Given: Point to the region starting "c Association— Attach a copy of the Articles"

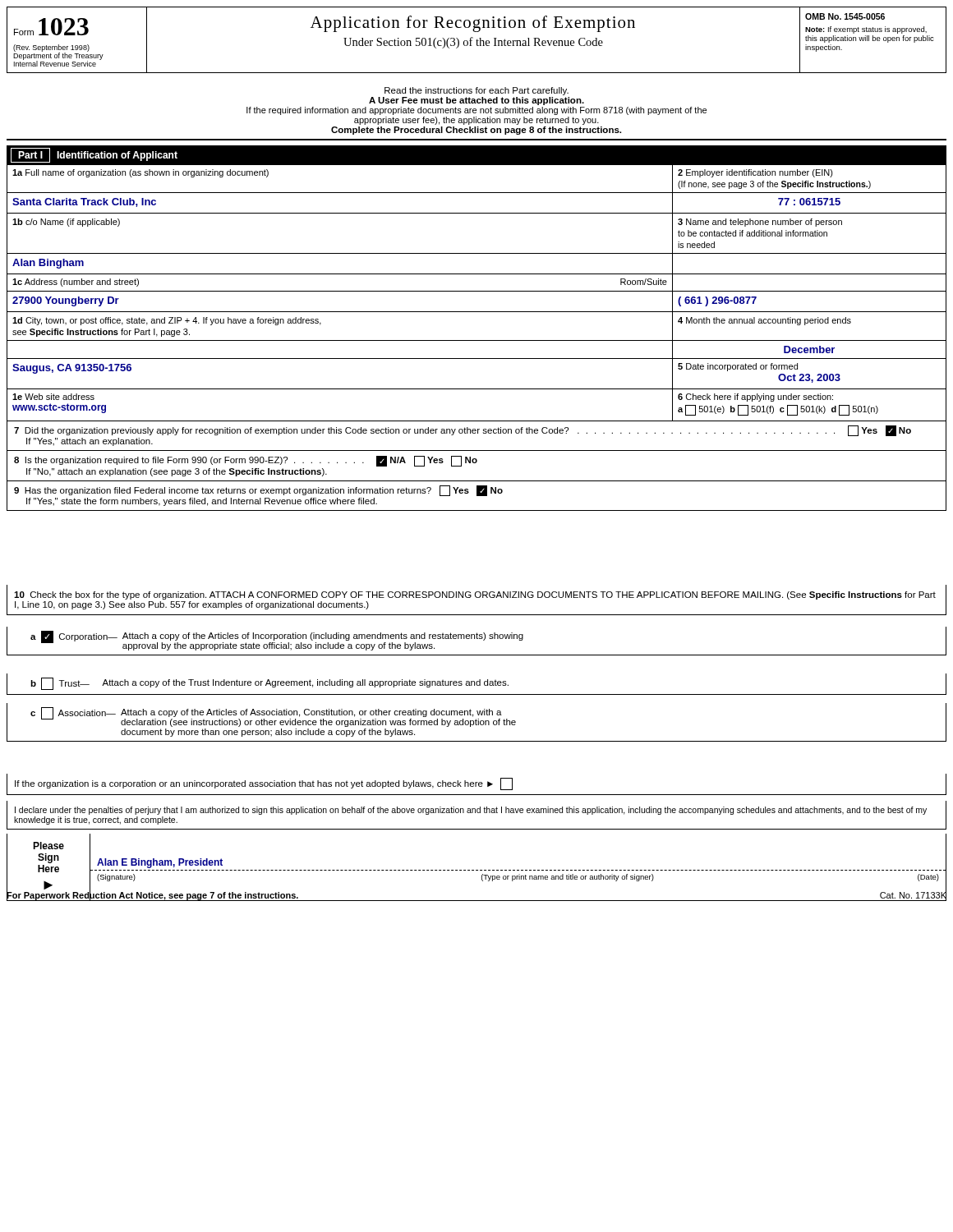Looking at the screenshot, I should point(273,722).
